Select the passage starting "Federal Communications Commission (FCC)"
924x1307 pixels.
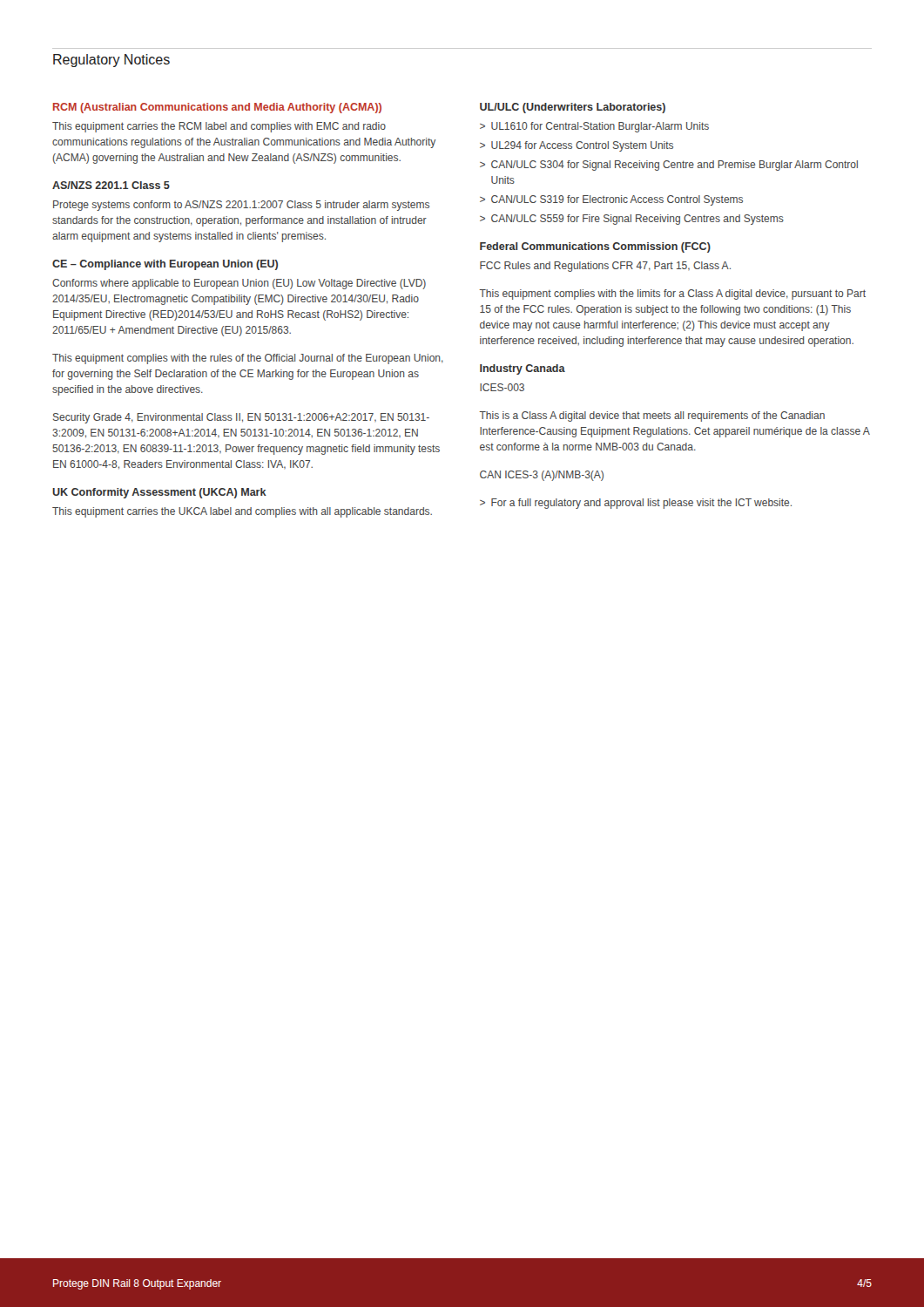pos(676,247)
